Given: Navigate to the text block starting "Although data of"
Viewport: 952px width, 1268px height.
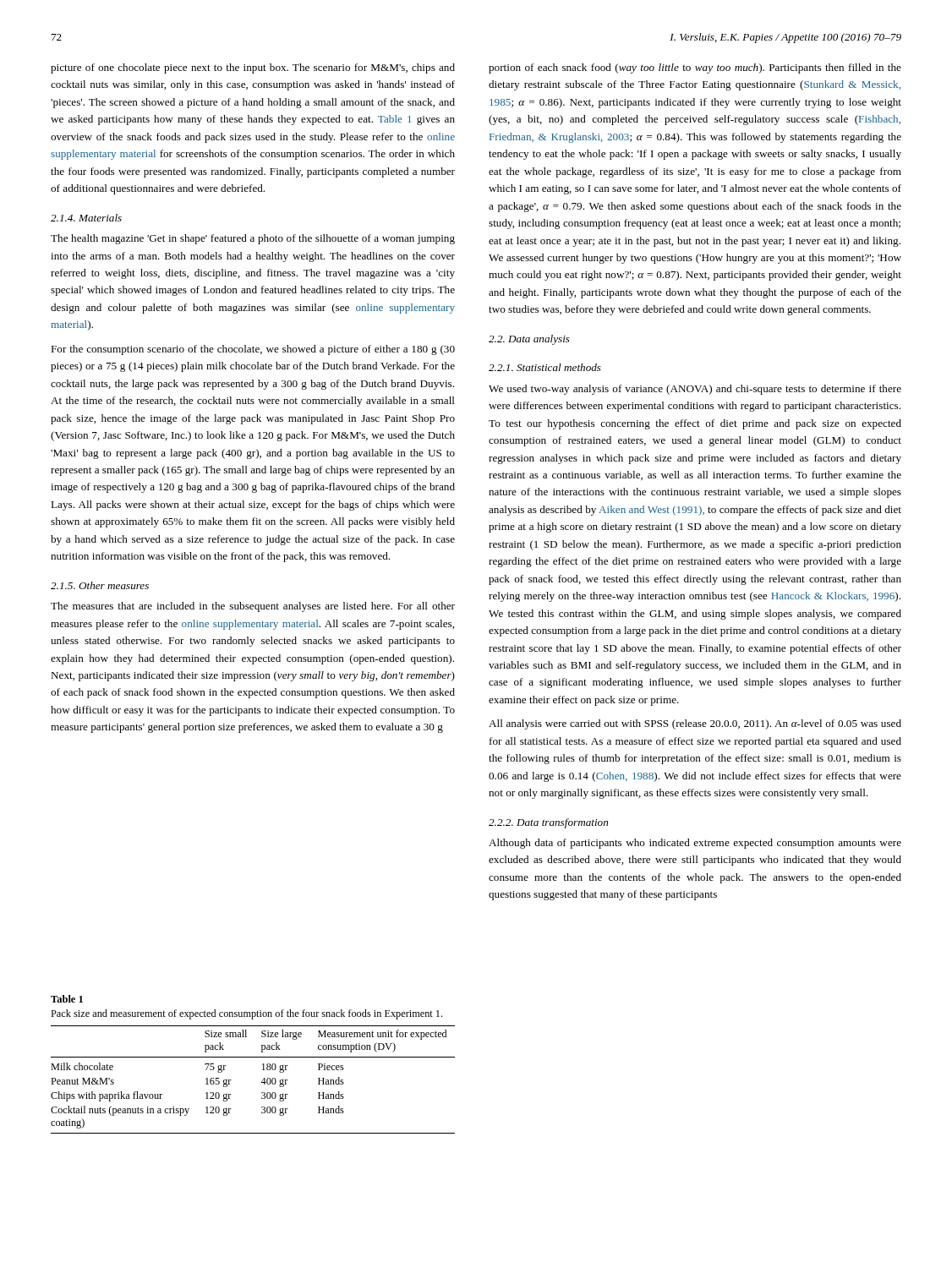Looking at the screenshot, I should coord(695,869).
